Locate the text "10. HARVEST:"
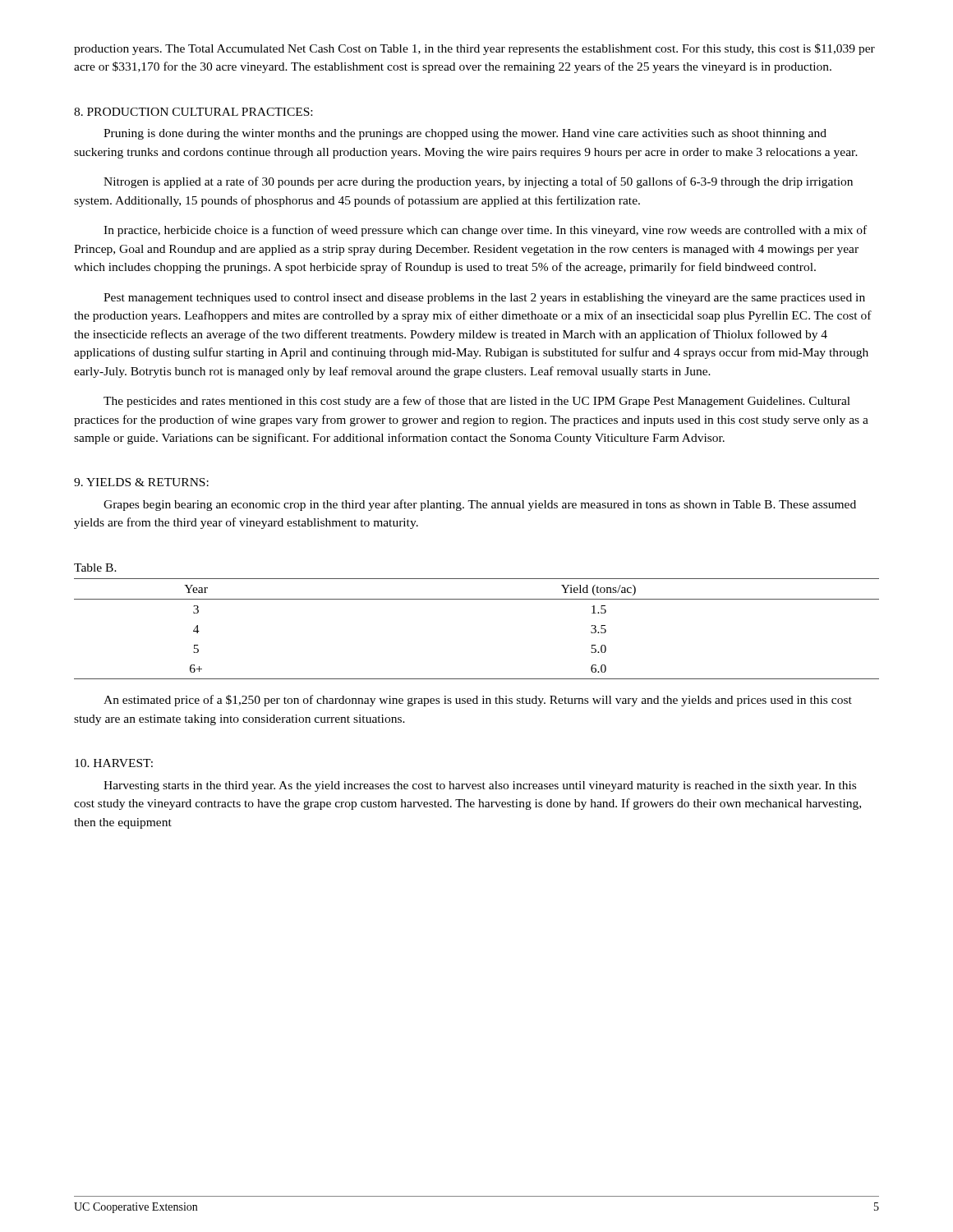This screenshot has height=1232, width=953. pyautogui.click(x=114, y=763)
